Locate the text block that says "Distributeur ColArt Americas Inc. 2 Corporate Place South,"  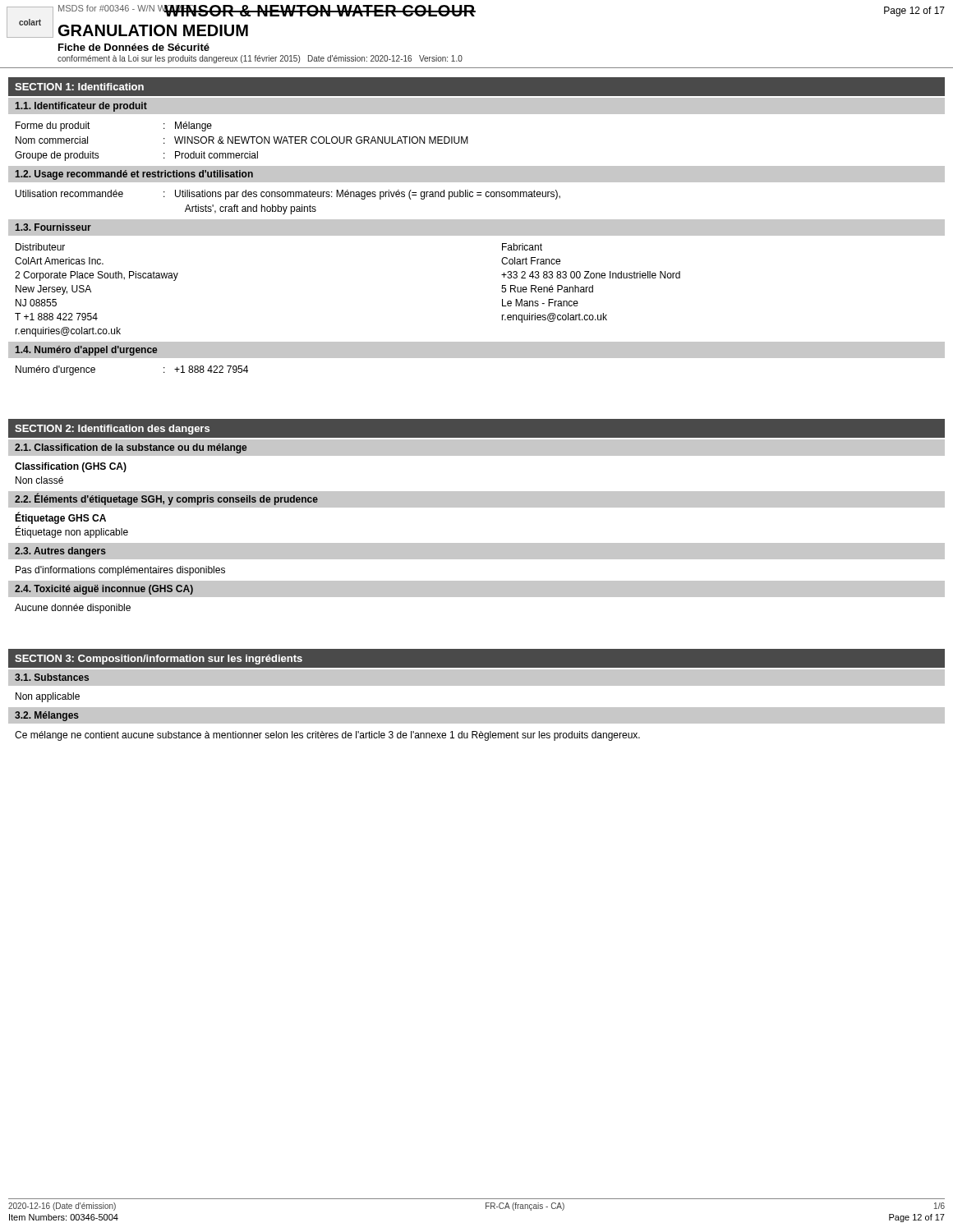(42, 247)
